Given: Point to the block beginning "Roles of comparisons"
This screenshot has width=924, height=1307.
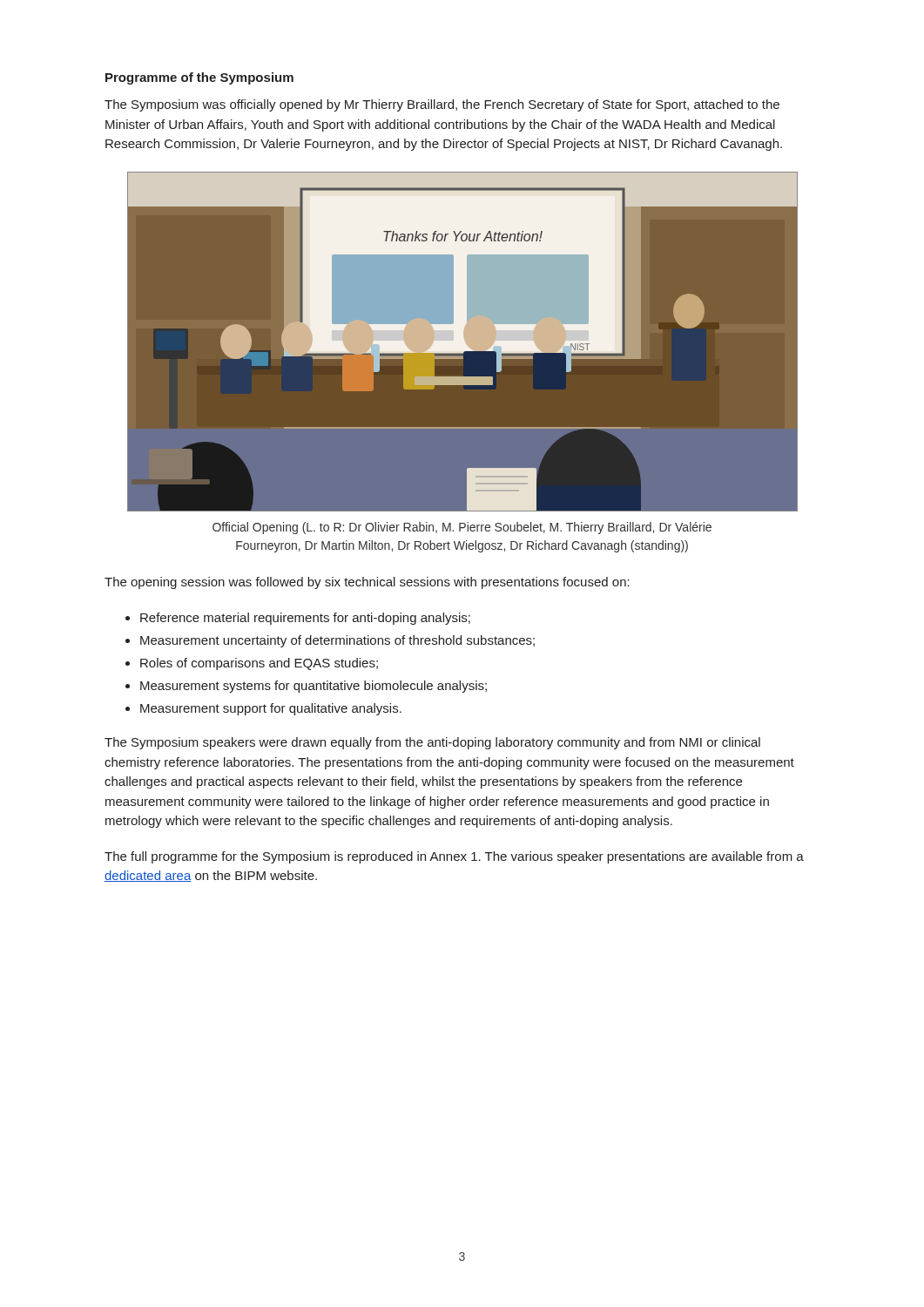Looking at the screenshot, I should point(259,663).
